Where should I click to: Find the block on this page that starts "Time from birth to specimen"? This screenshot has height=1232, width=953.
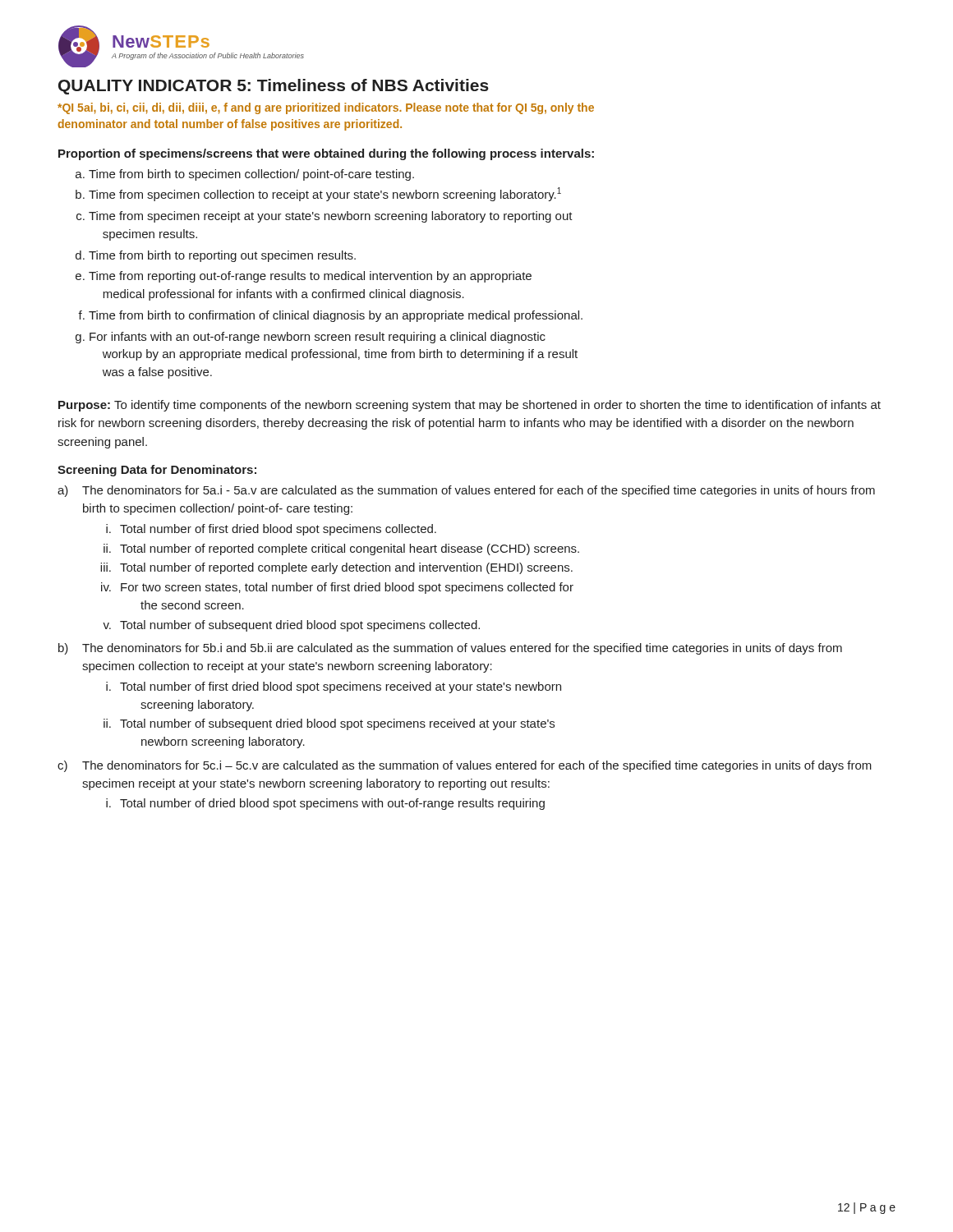click(x=252, y=173)
